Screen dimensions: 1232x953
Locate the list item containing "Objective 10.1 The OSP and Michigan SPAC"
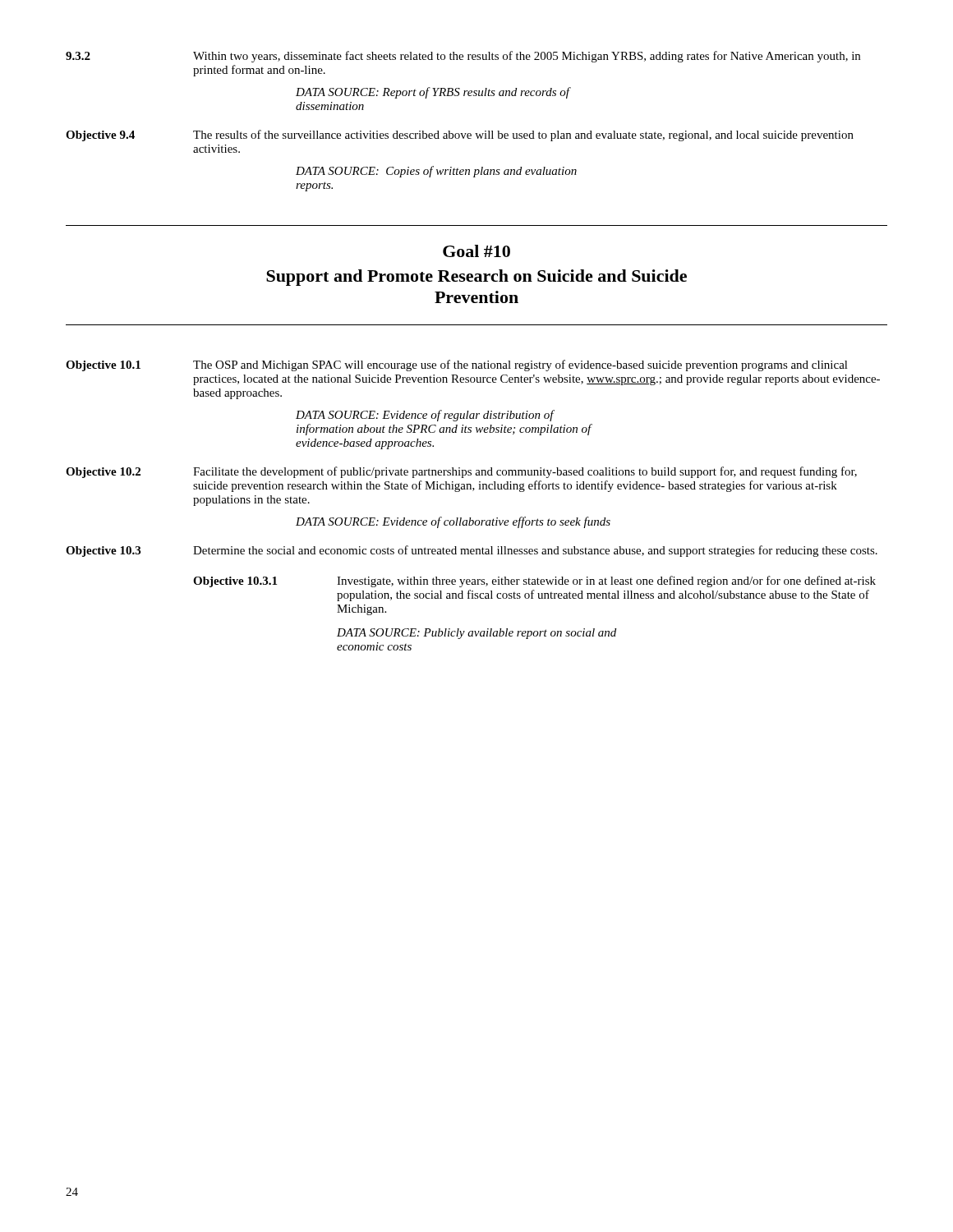click(x=476, y=379)
